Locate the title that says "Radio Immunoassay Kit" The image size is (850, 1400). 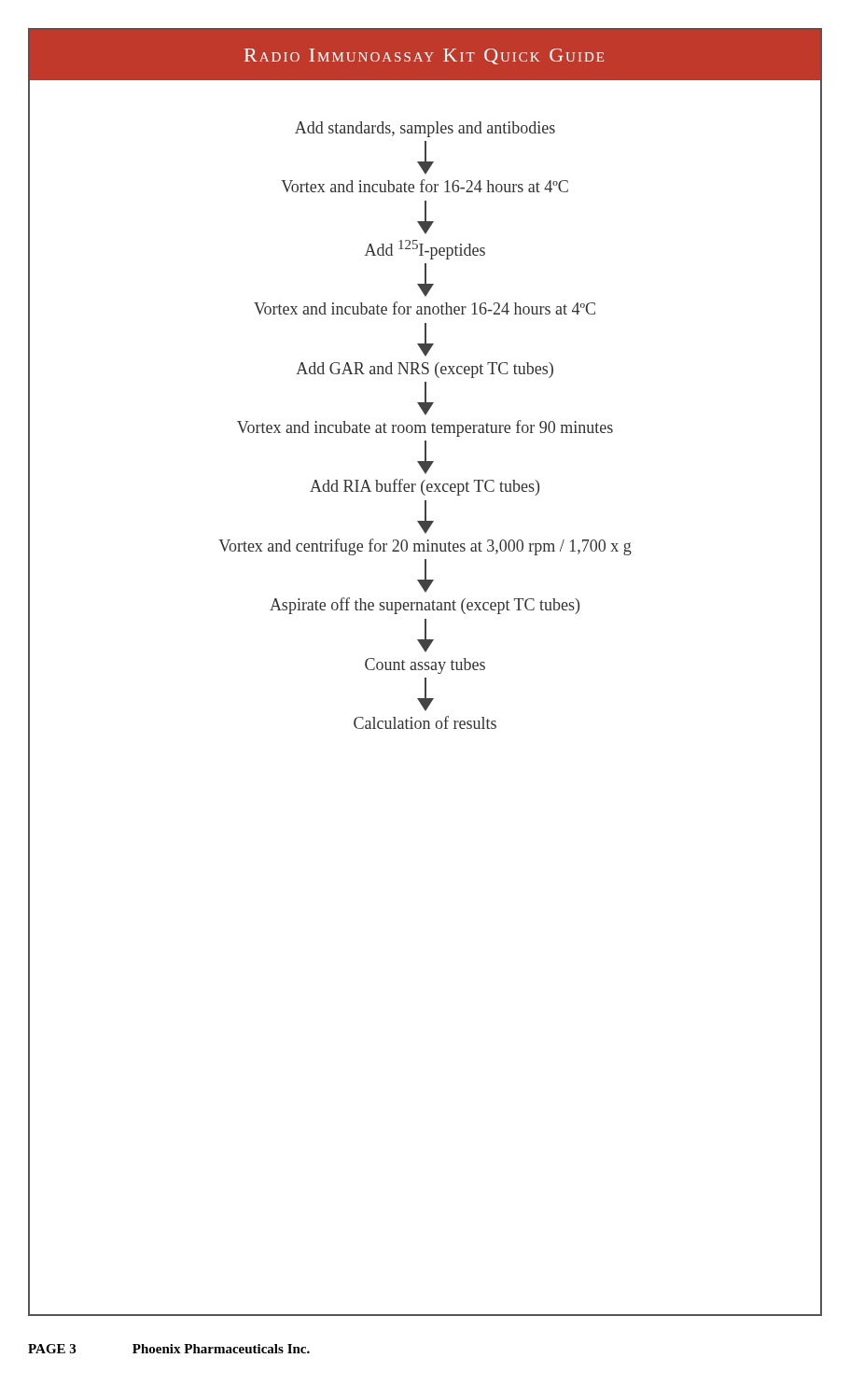[x=425, y=55]
